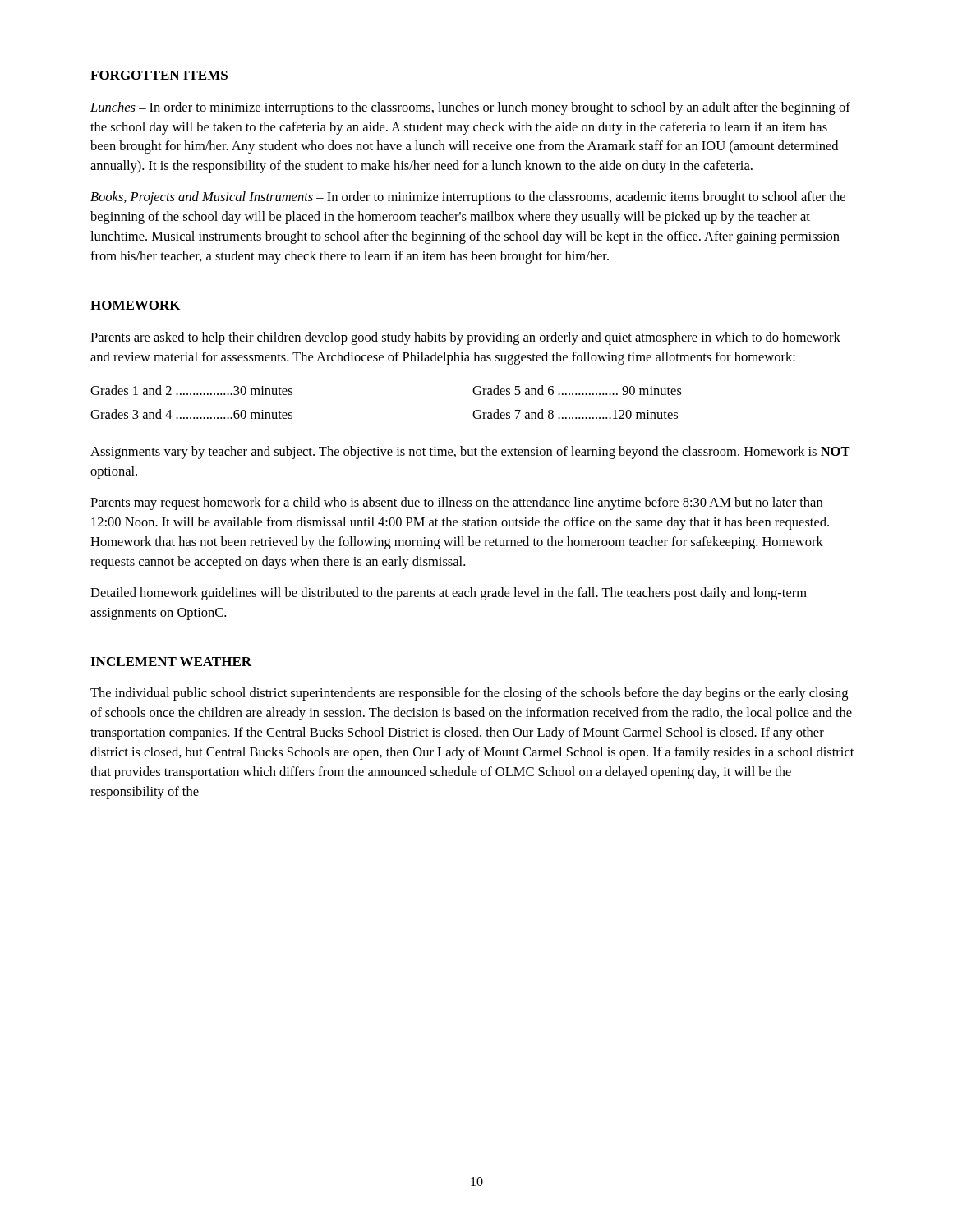
Task: Select the block starting "The individual public school district superintendents are responsible"
Action: (x=472, y=742)
